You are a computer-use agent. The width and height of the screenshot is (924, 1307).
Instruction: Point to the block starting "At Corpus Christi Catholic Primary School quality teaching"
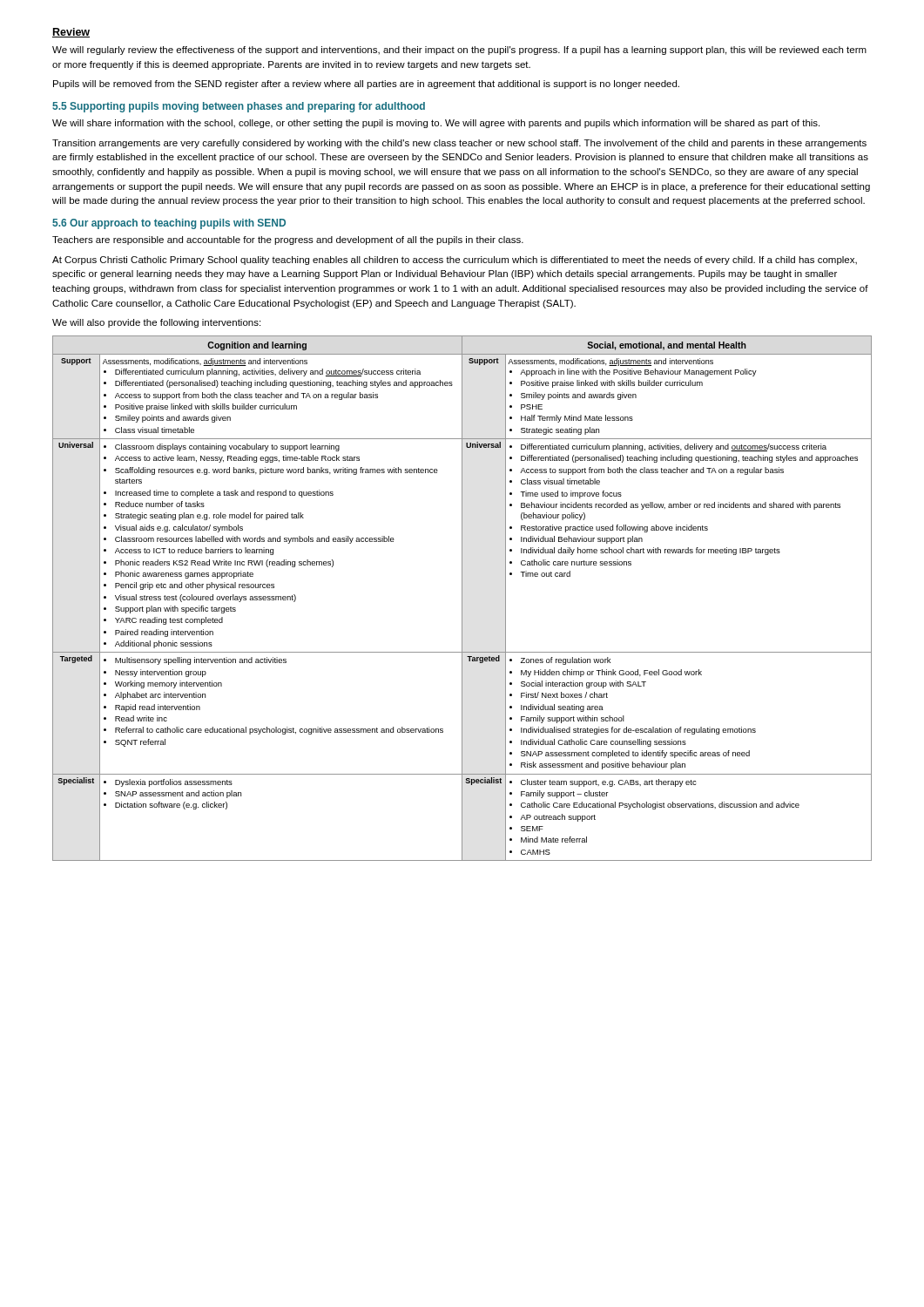coord(462,281)
